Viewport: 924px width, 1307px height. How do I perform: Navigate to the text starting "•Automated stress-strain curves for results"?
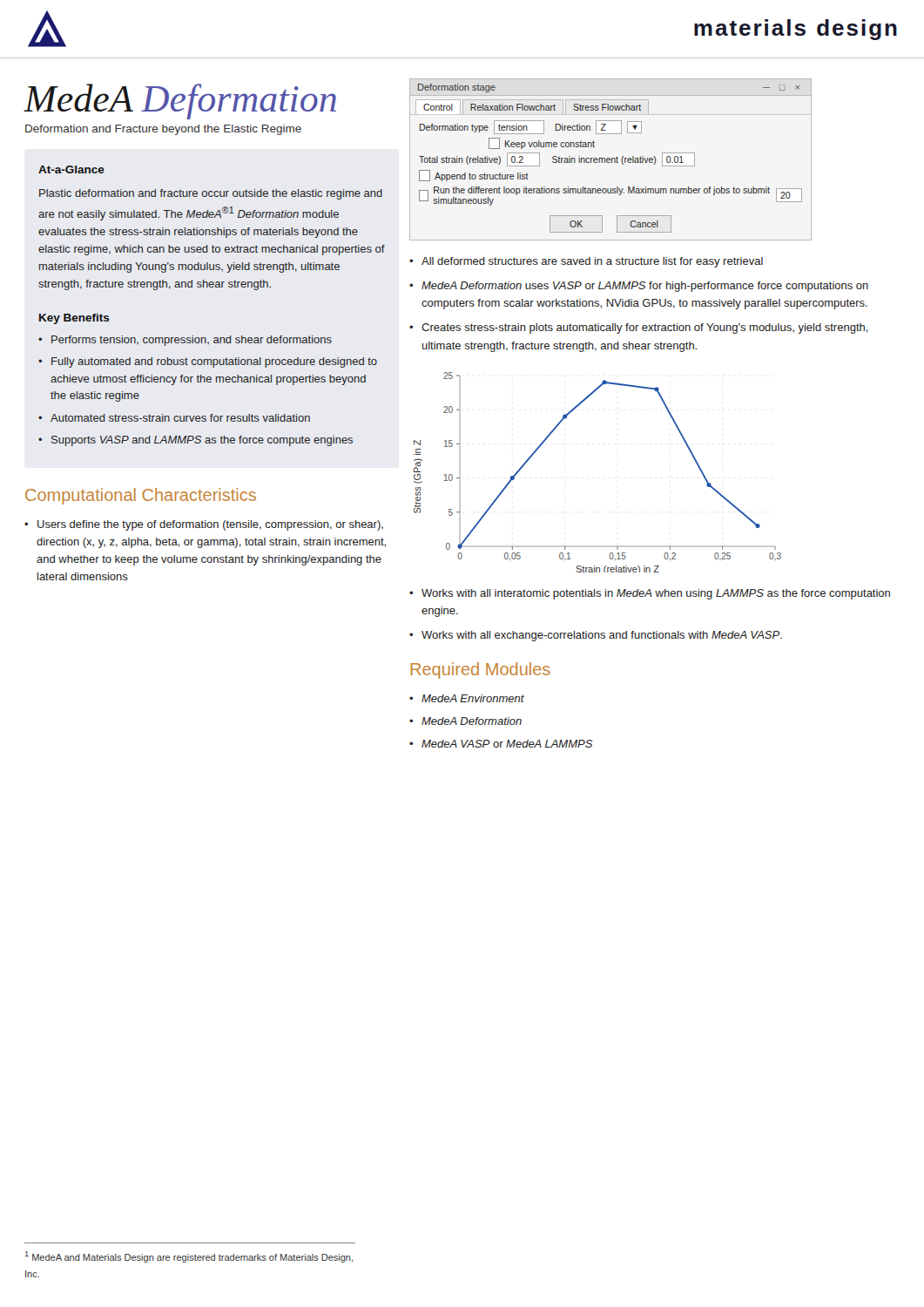pyautogui.click(x=174, y=418)
